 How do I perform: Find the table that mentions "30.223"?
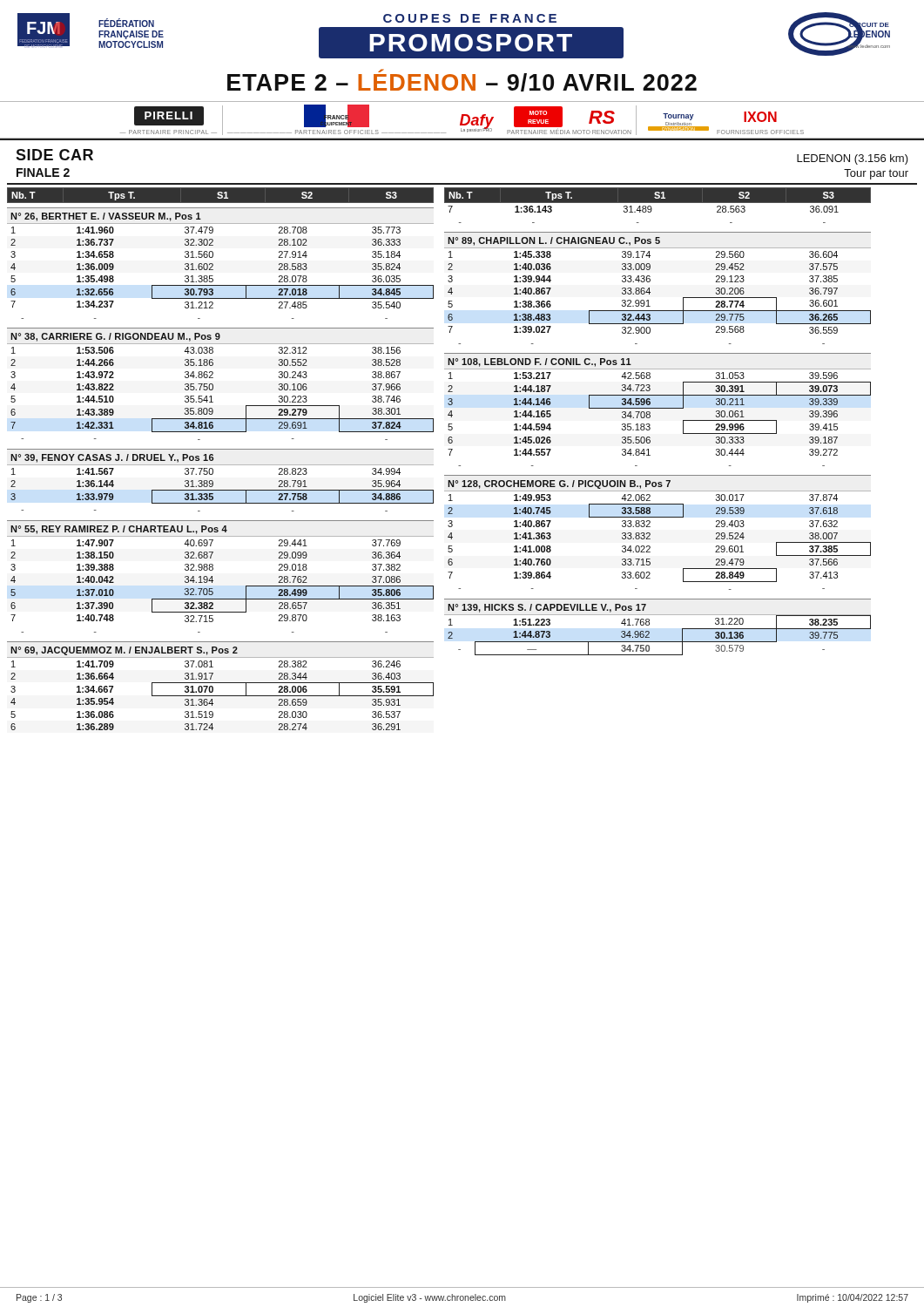pyautogui.click(x=220, y=386)
